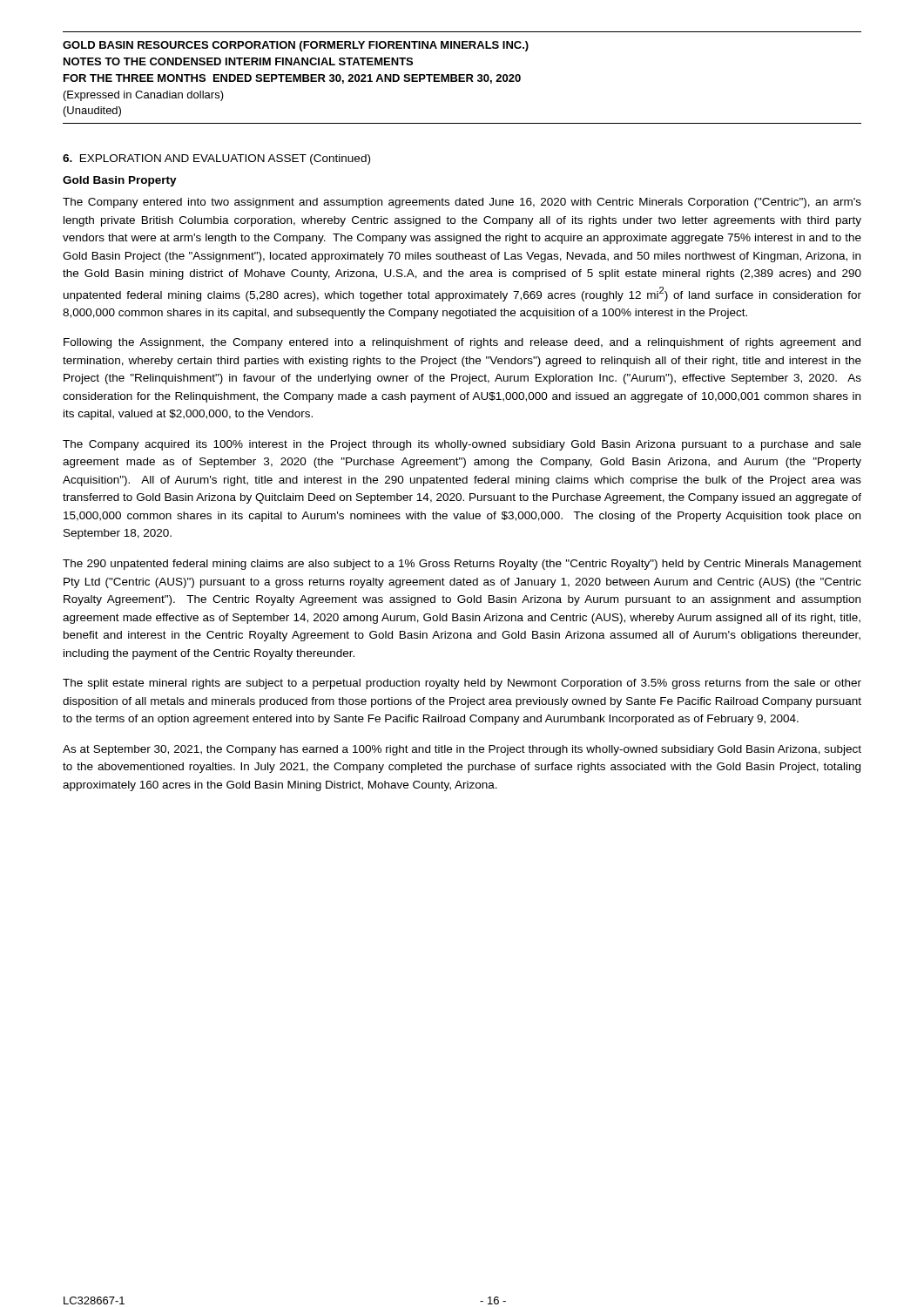The height and width of the screenshot is (1307, 924).
Task: Point to "6. EXPLORATION AND EVALUATION ASSET (Continued)"
Action: coord(217,158)
